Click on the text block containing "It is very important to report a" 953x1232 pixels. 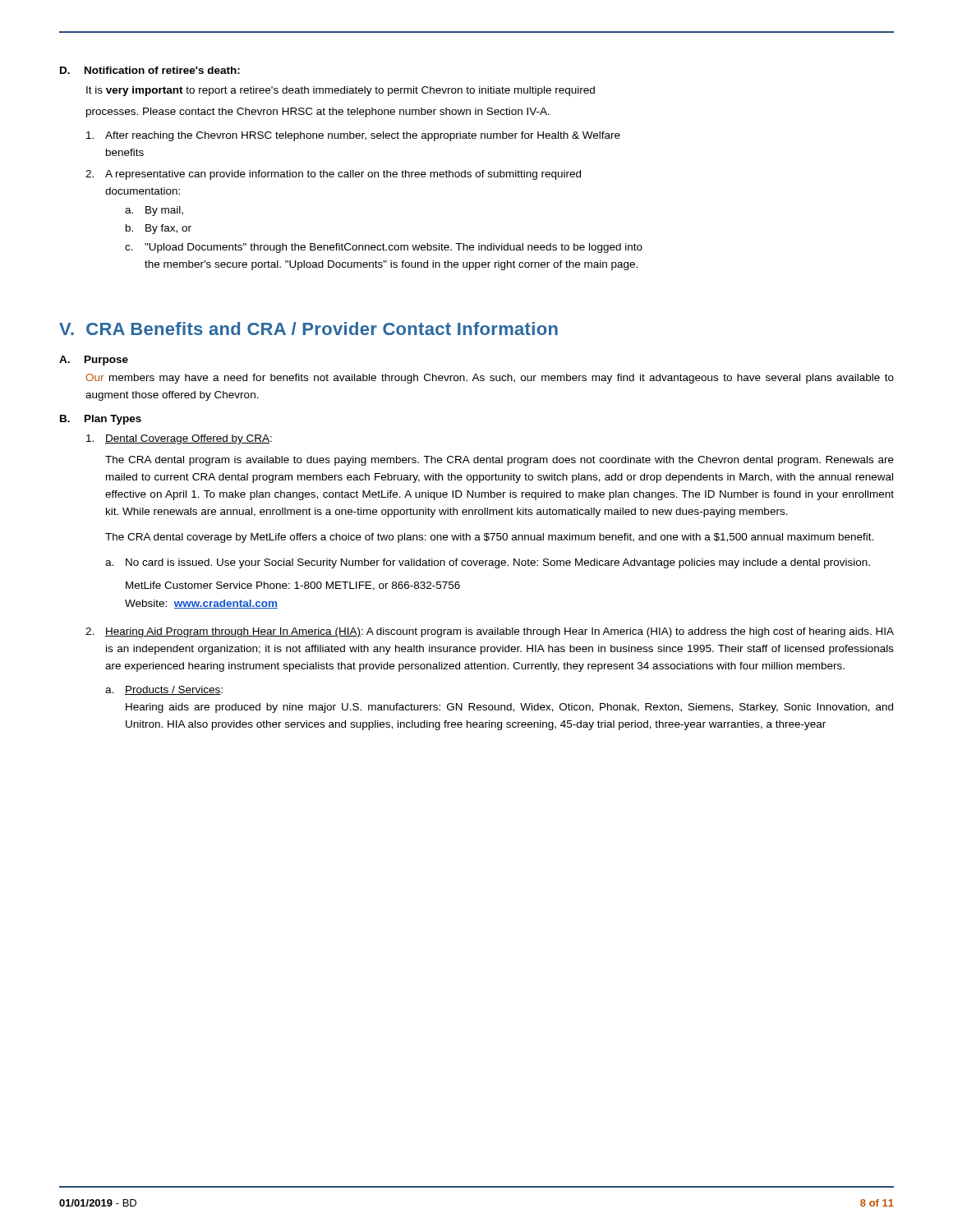pyautogui.click(x=341, y=90)
